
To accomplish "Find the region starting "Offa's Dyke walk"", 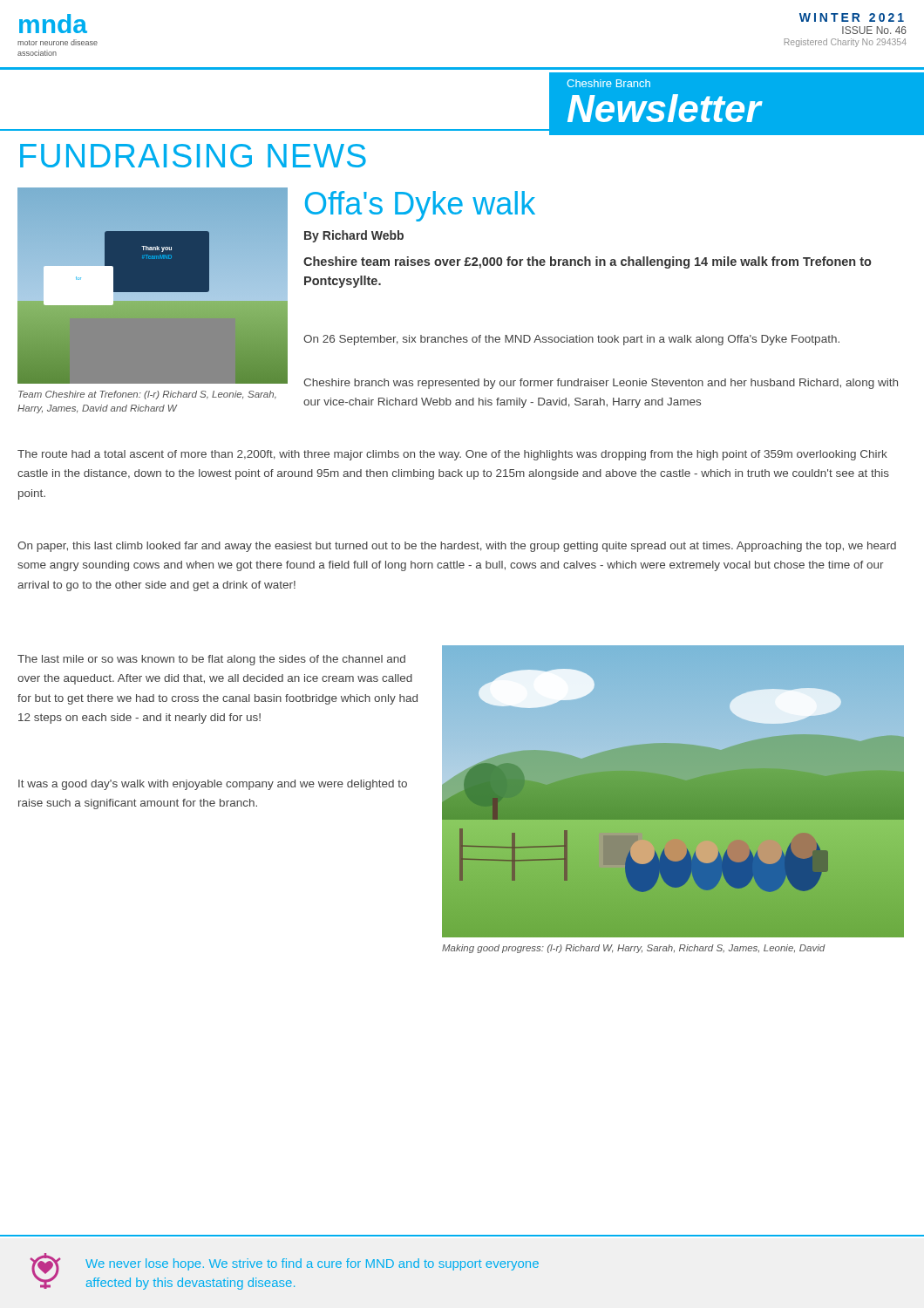I will pyautogui.click(x=419, y=204).
